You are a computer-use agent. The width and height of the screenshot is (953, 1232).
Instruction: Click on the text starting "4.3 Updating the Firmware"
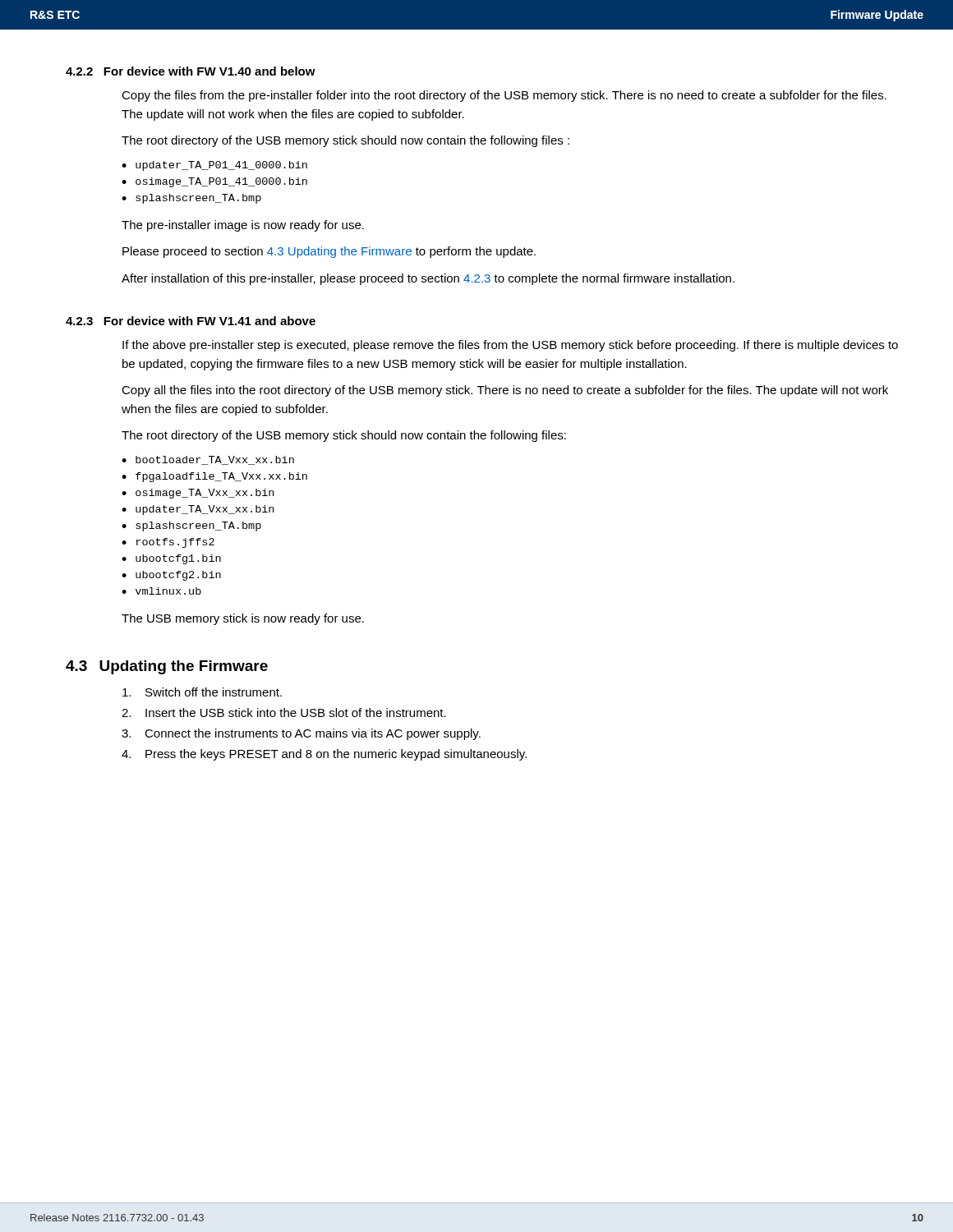(167, 666)
